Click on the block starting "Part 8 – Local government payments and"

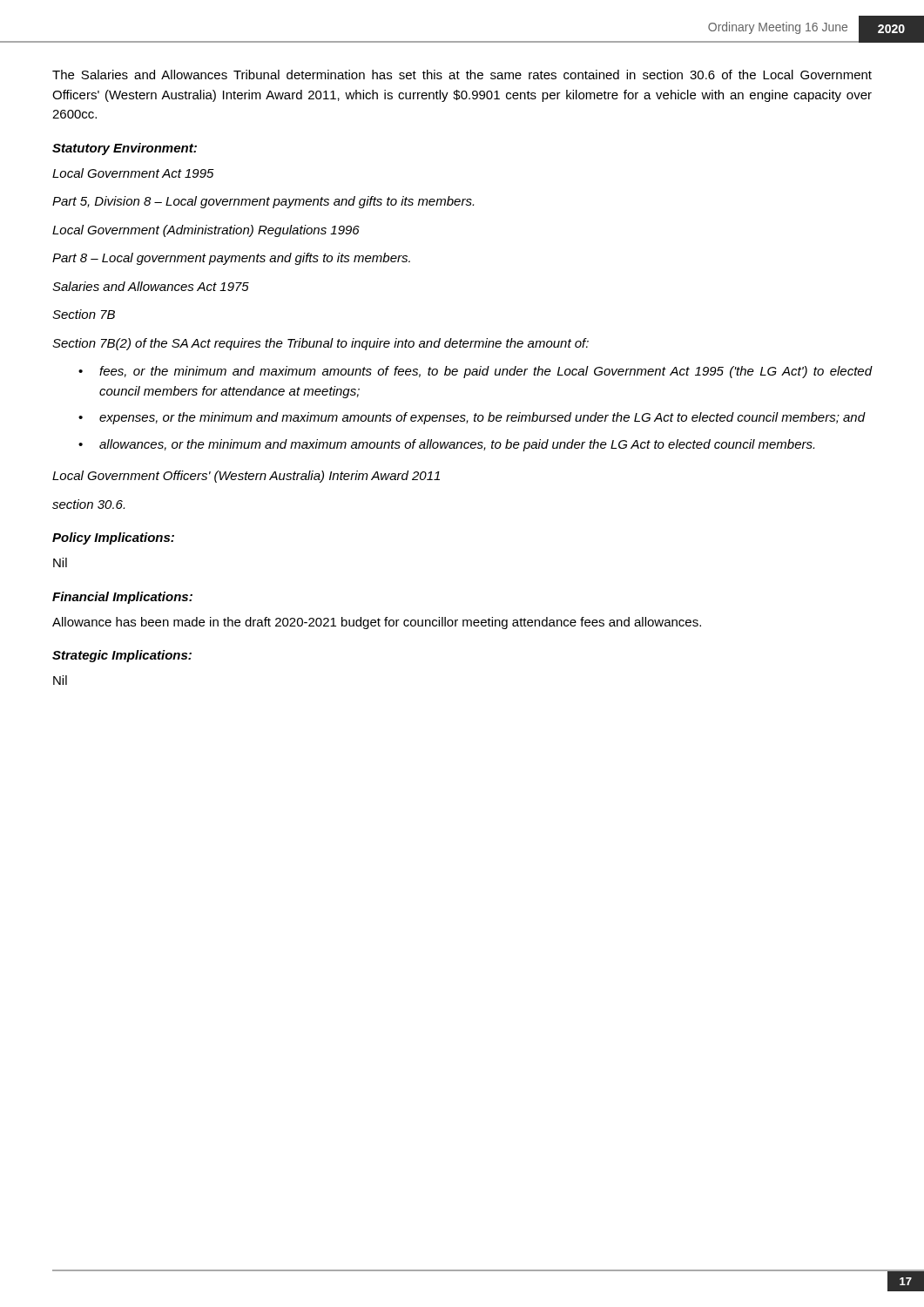pos(232,257)
